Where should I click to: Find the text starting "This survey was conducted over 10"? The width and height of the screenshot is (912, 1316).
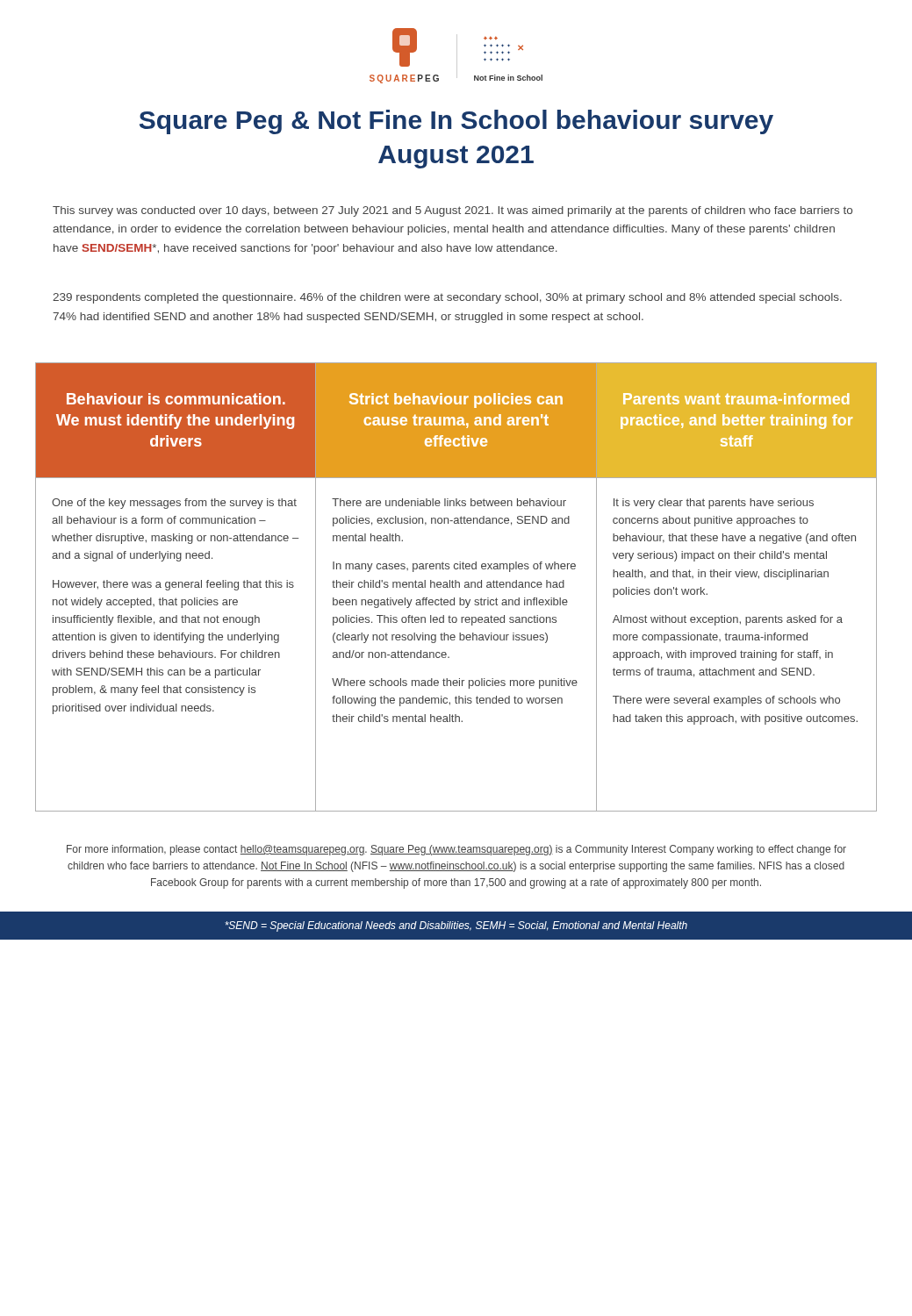[x=456, y=229]
